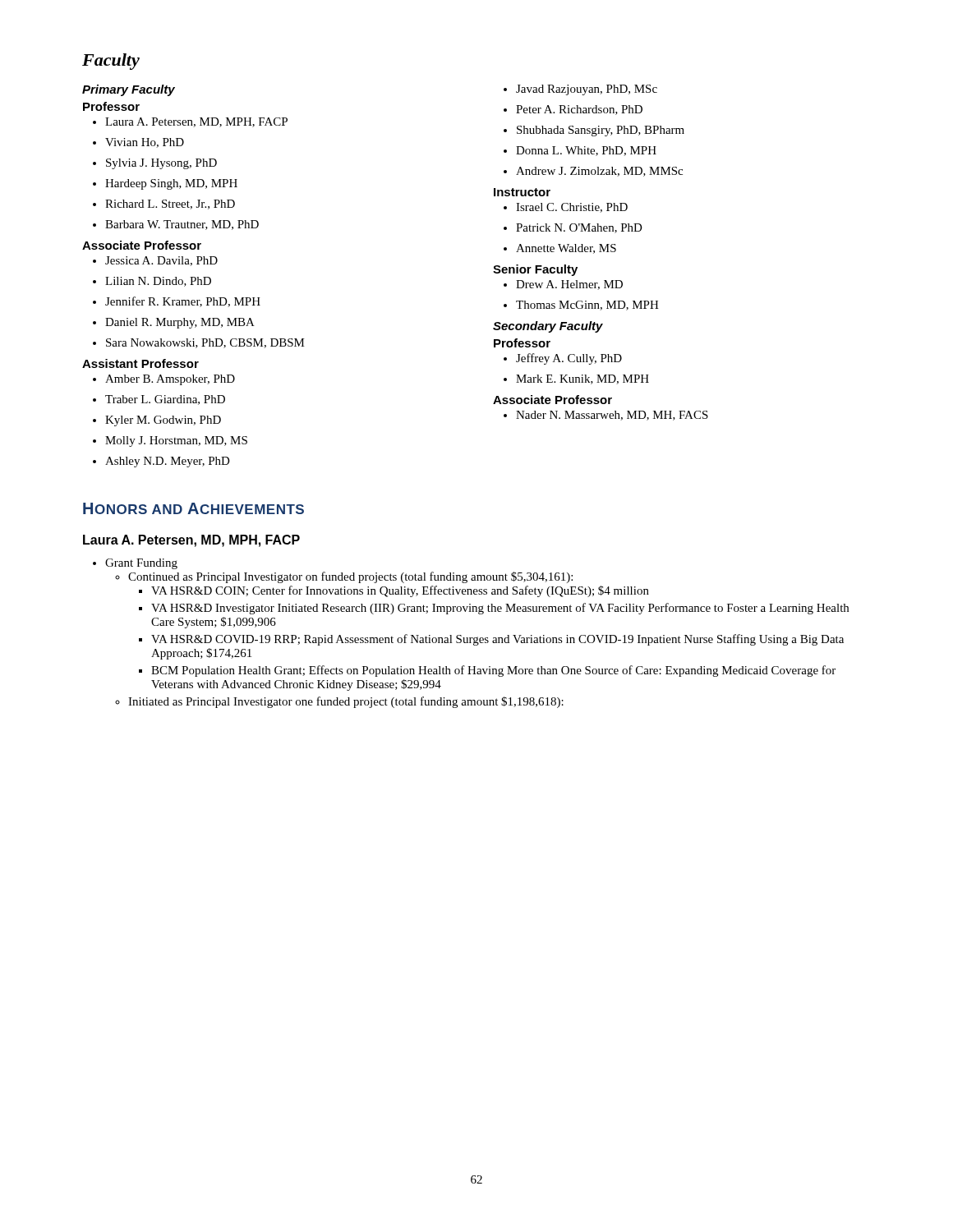The height and width of the screenshot is (1232, 953).
Task: Select the text block starting "Javad Razjouyan, PhD, MSc"
Action: coord(580,90)
